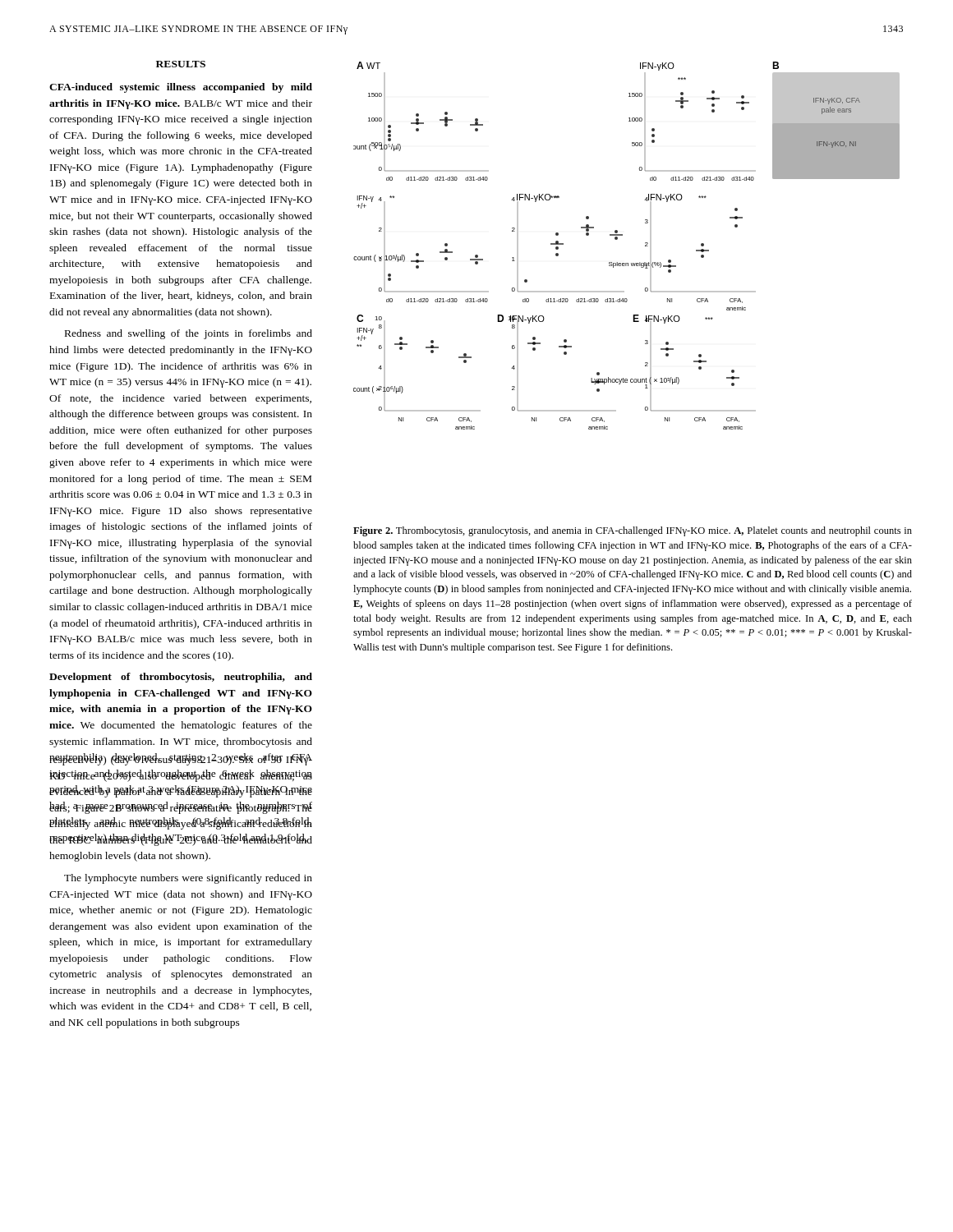Viewport: 953px width, 1232px height.
Task: Select the text block that reads "respectively) (day 0 versus days 21–30). Six of"
Action: 181,891
